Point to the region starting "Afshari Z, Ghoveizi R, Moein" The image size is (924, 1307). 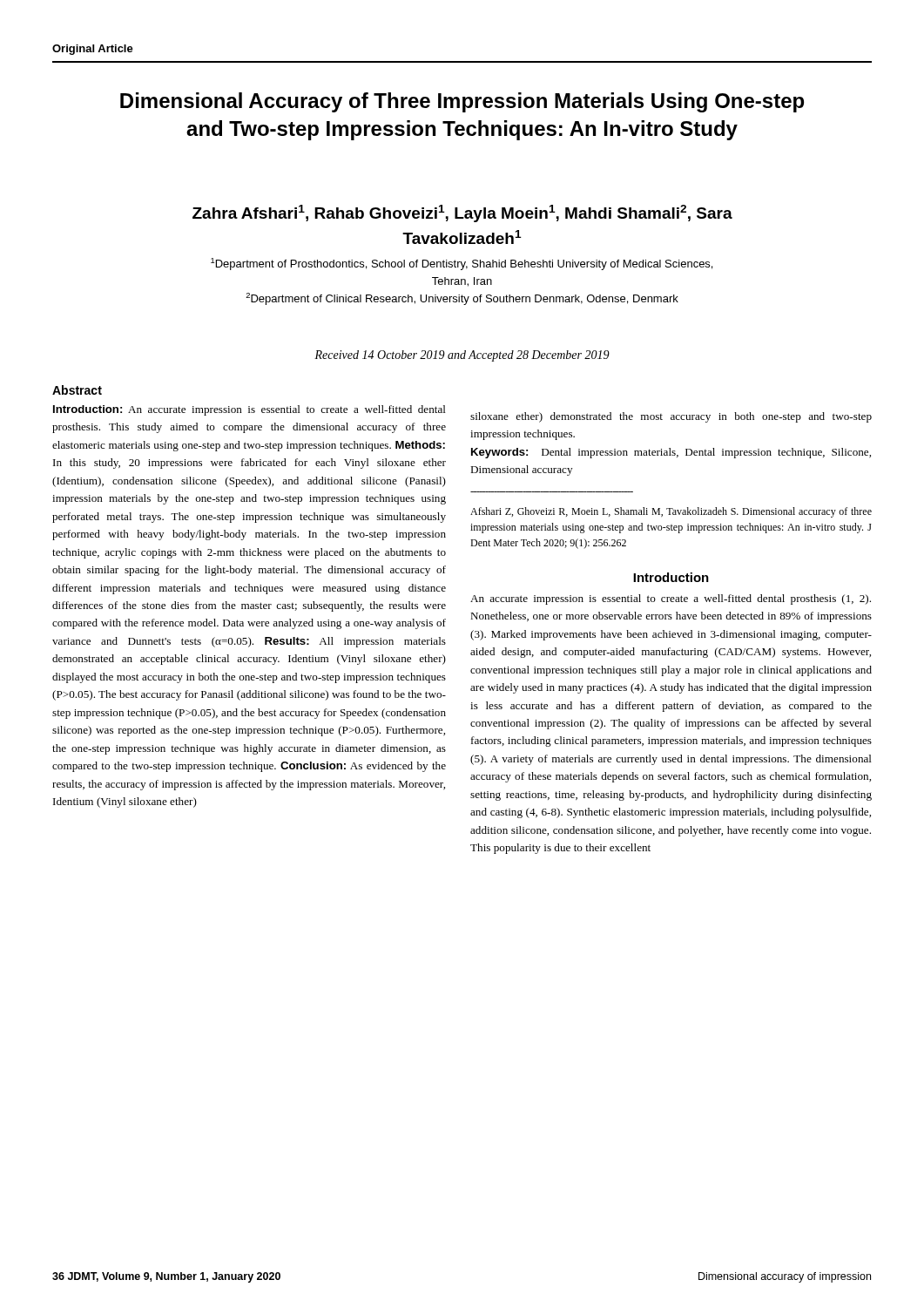coord(671,527)
